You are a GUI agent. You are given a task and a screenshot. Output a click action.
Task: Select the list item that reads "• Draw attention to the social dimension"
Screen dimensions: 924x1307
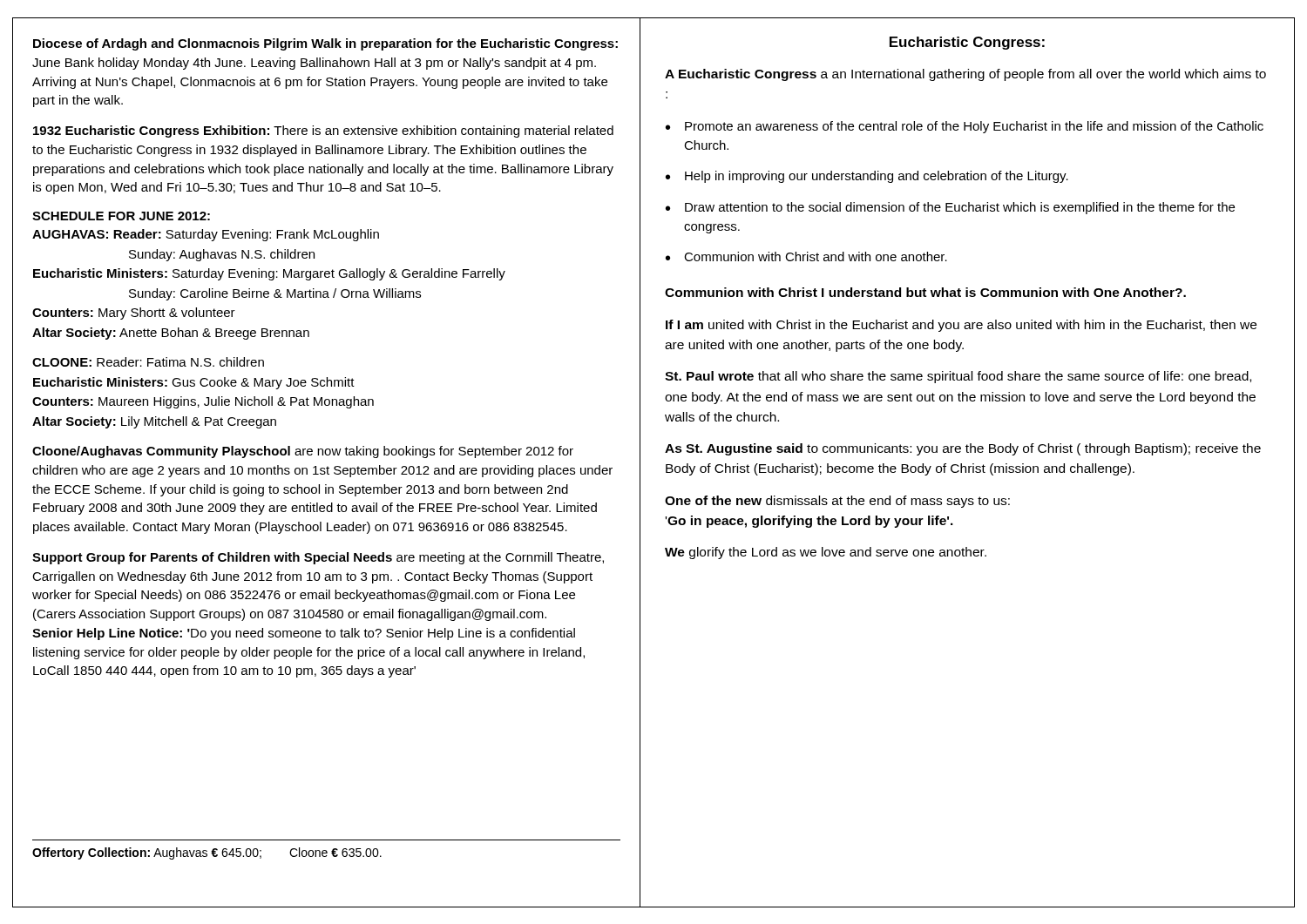(967, 217)
